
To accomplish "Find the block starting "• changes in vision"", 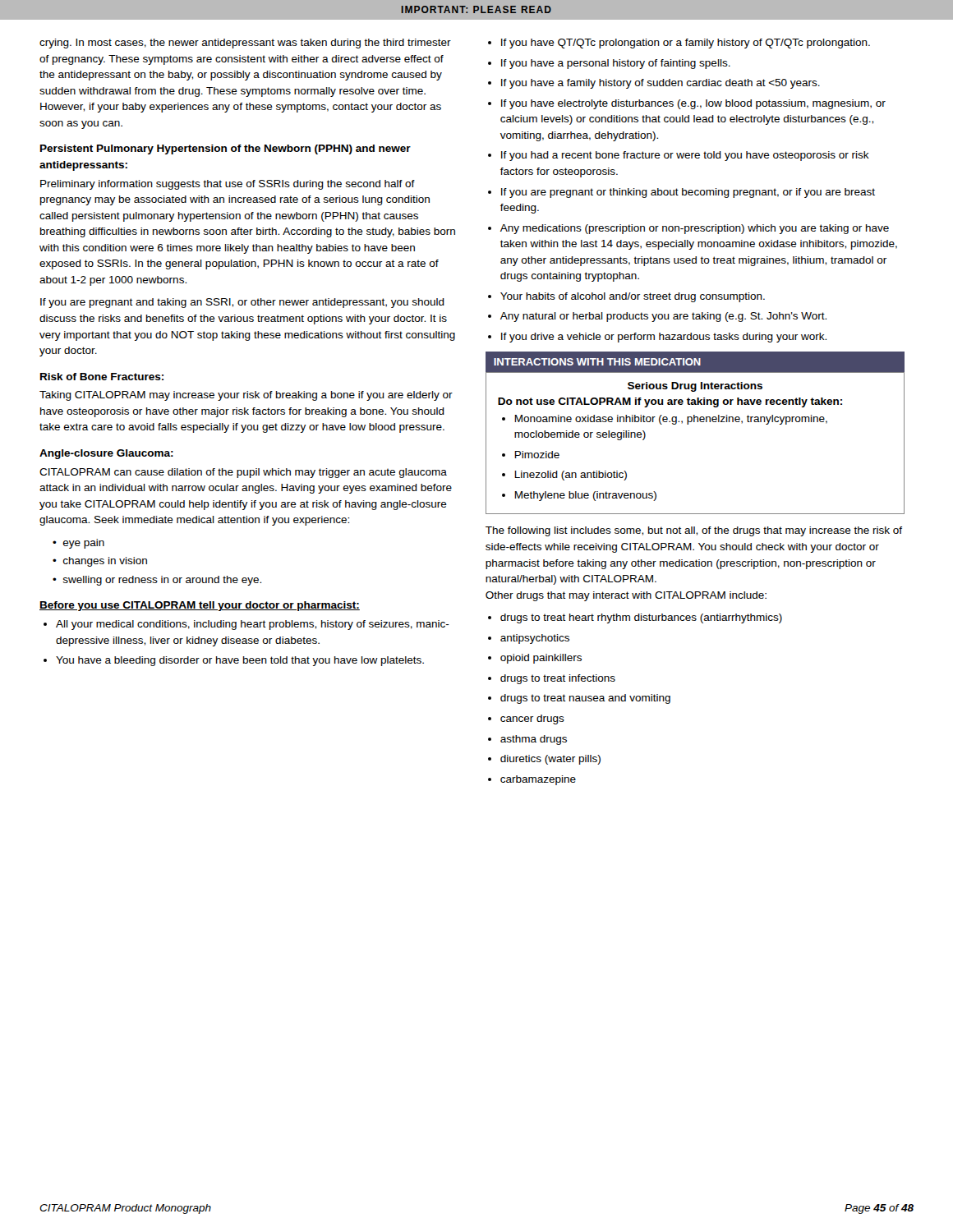I will point(100,561).
